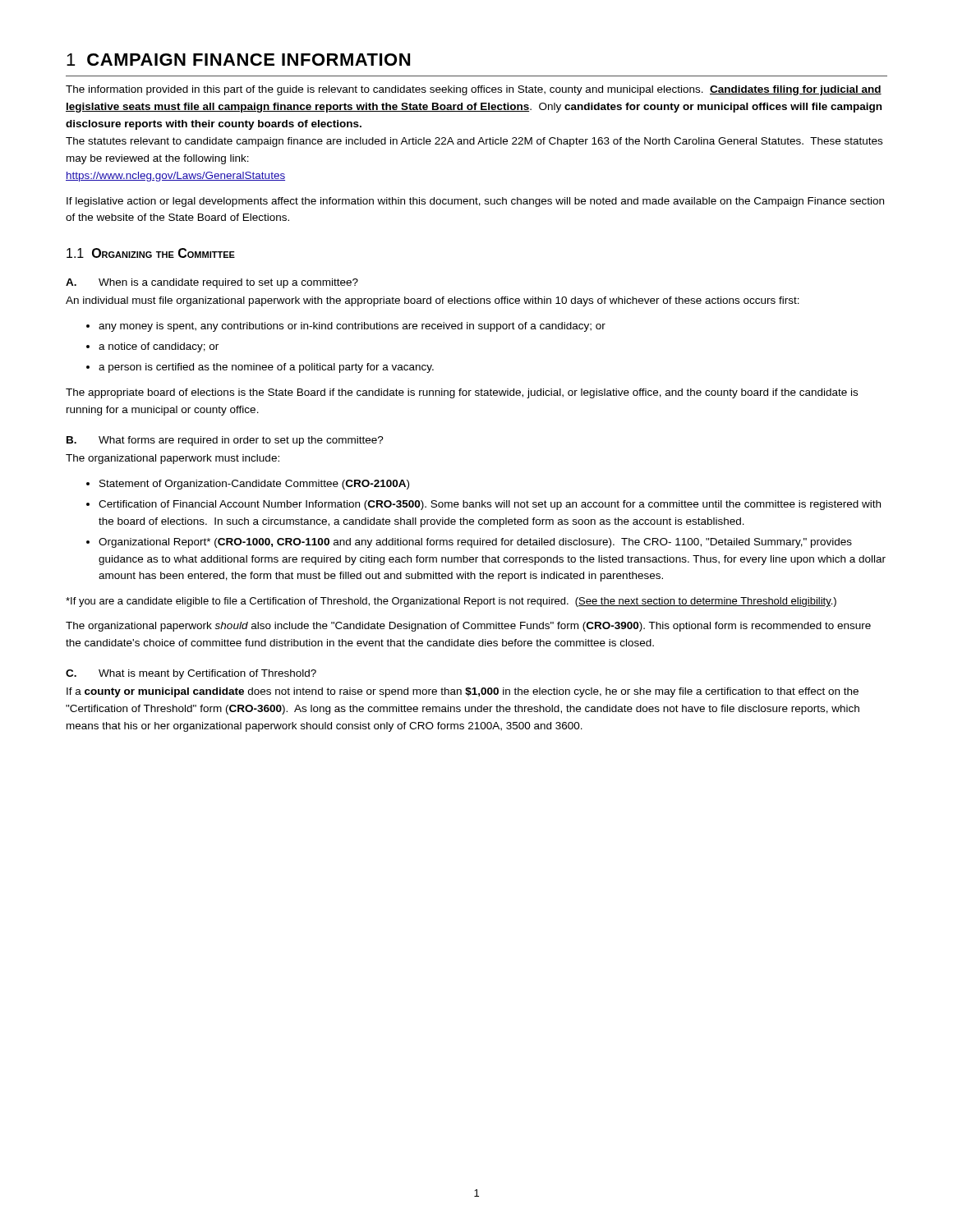Locate the text block that reads "If a county or municipal candidate does not"
The width and height of the screenshot is (953, 1232).
tap(476, 709)
